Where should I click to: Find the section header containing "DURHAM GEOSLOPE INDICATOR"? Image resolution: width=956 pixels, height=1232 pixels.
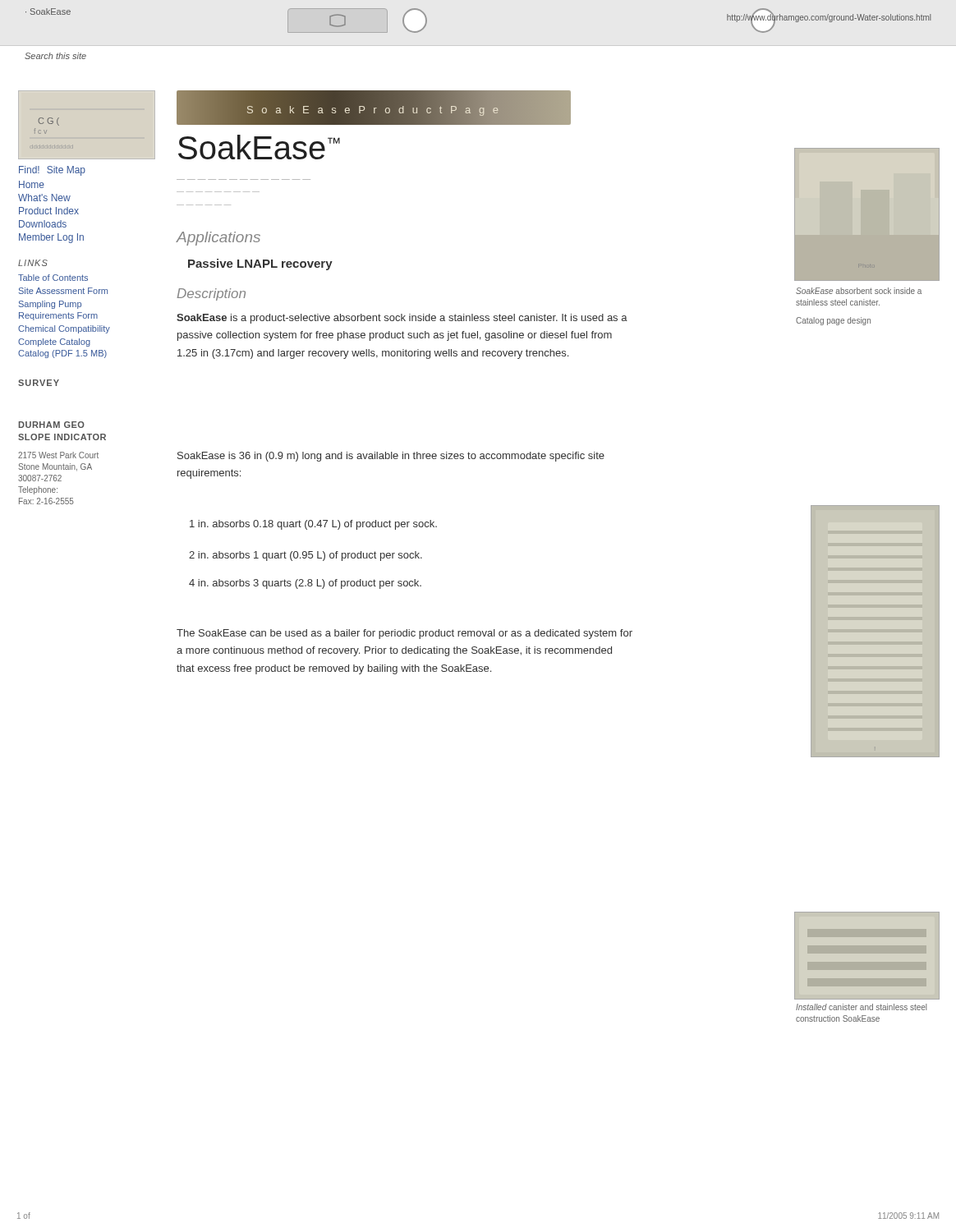(x=62, y=431)
